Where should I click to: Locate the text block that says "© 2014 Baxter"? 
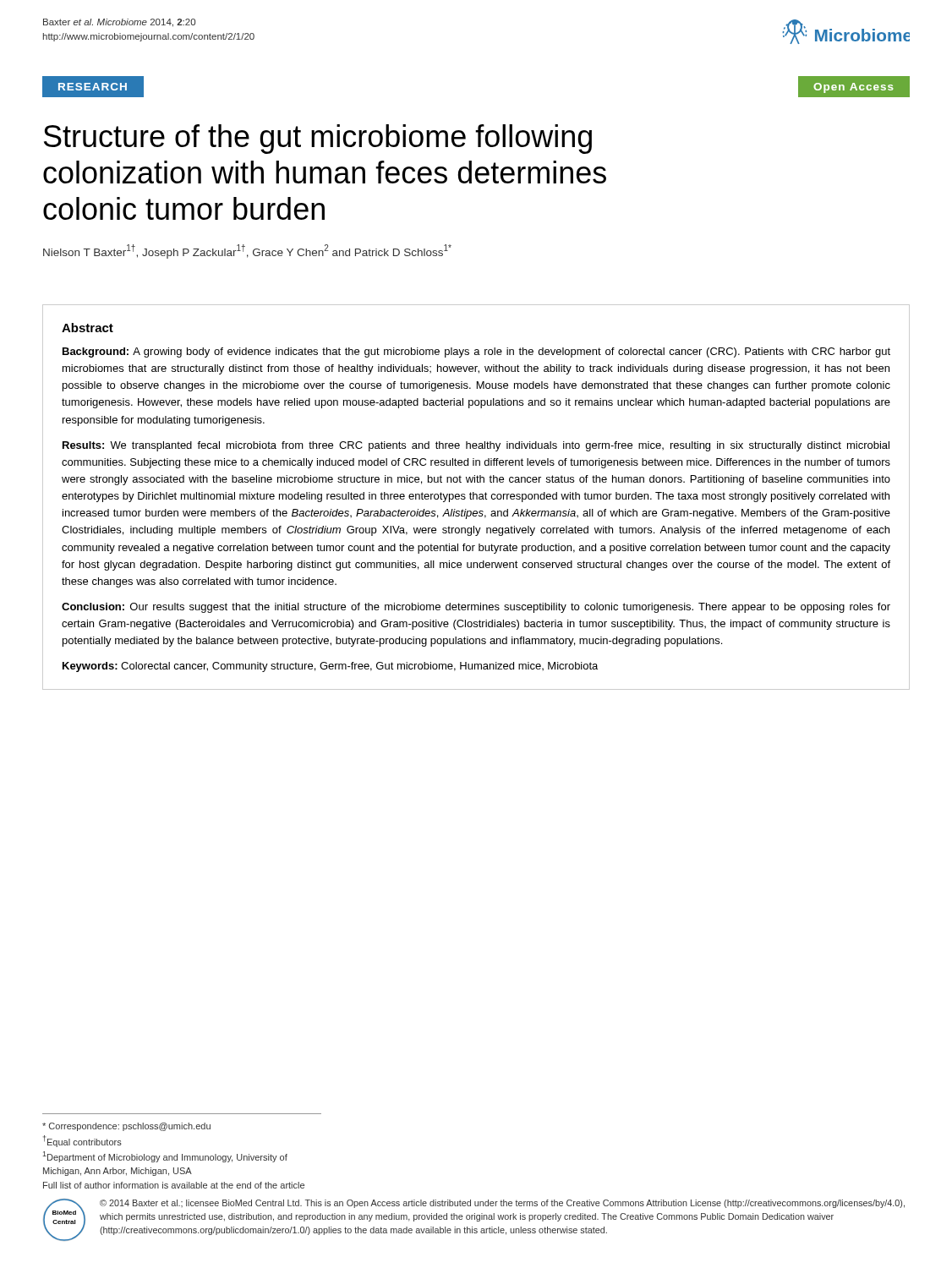pyautogui.click(x=503, y=1217)
